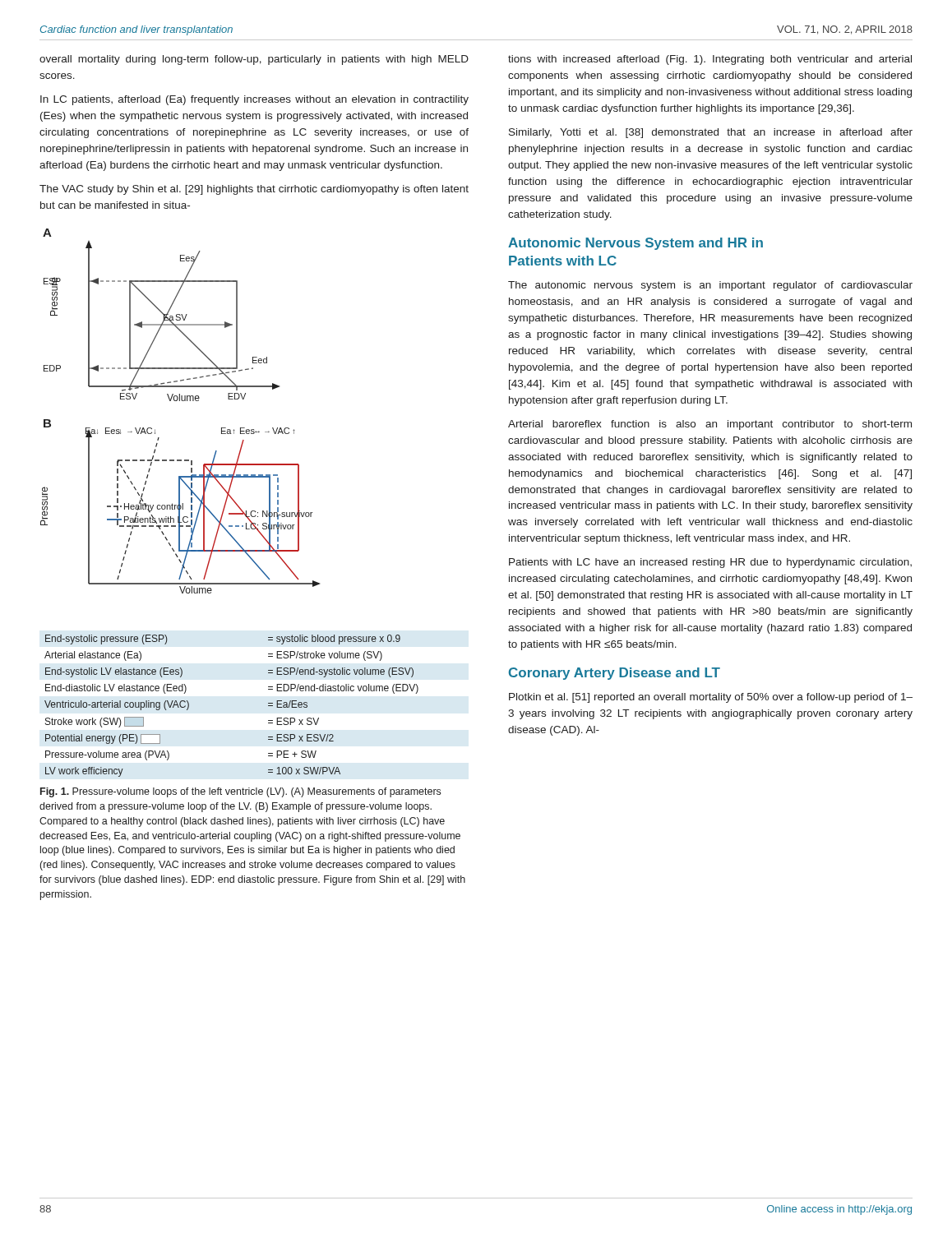Select the section header with the text "Coronary Artery Disease and LT"
Viewport: 952px width, 1233px height.
710,673
